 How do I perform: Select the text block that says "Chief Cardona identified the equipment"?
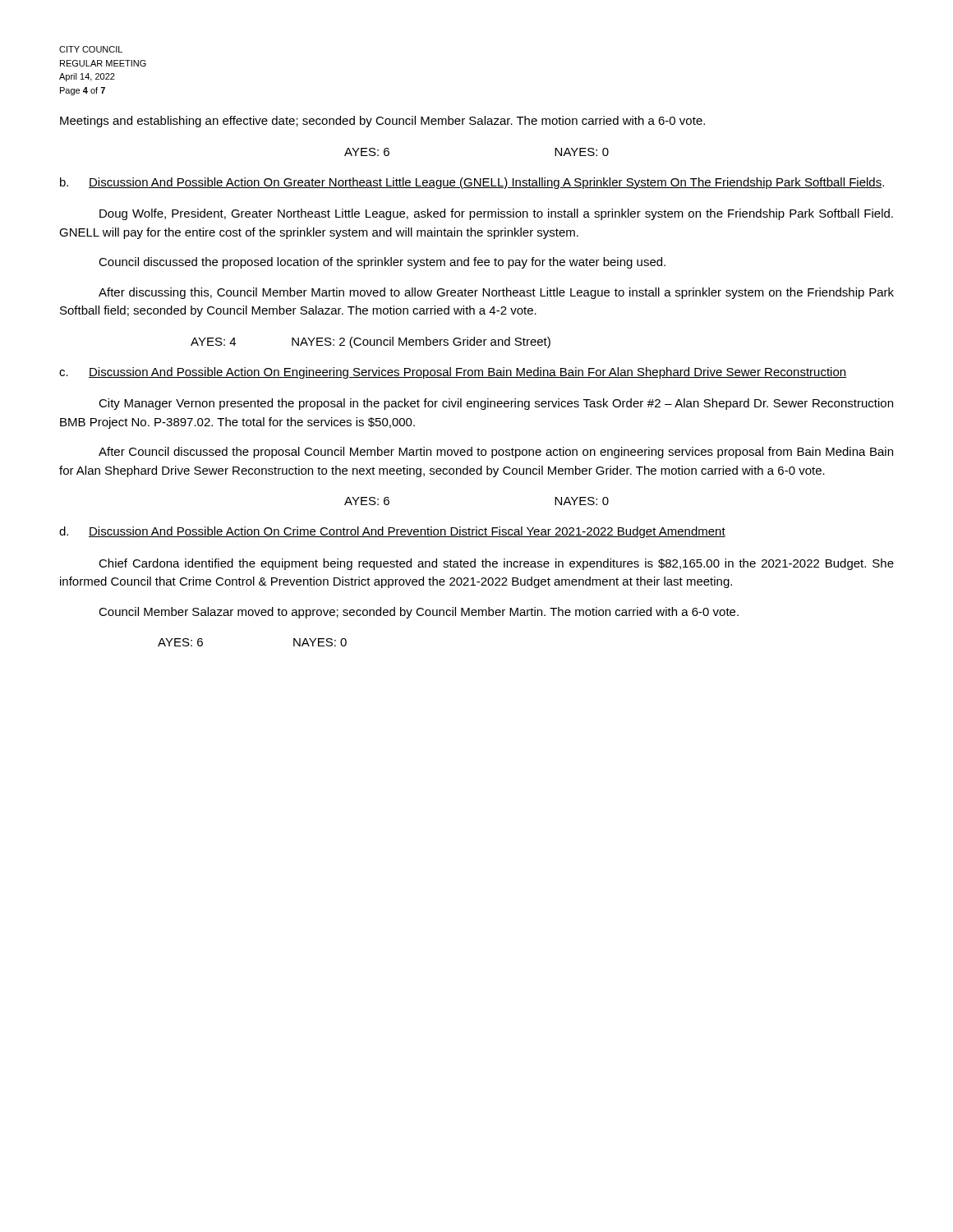(476, 572)
